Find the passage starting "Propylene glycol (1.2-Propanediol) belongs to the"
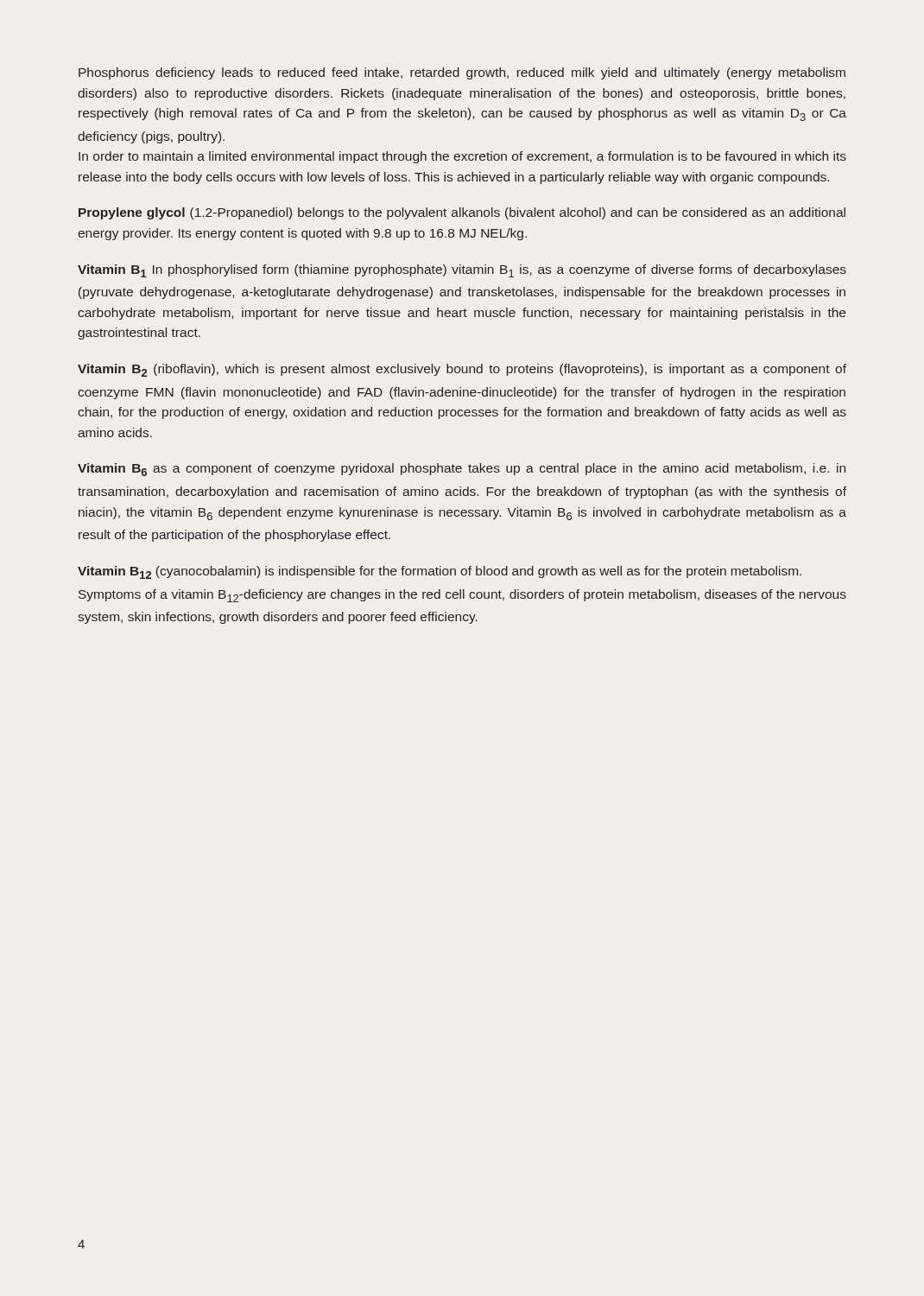 click(462, 223)
